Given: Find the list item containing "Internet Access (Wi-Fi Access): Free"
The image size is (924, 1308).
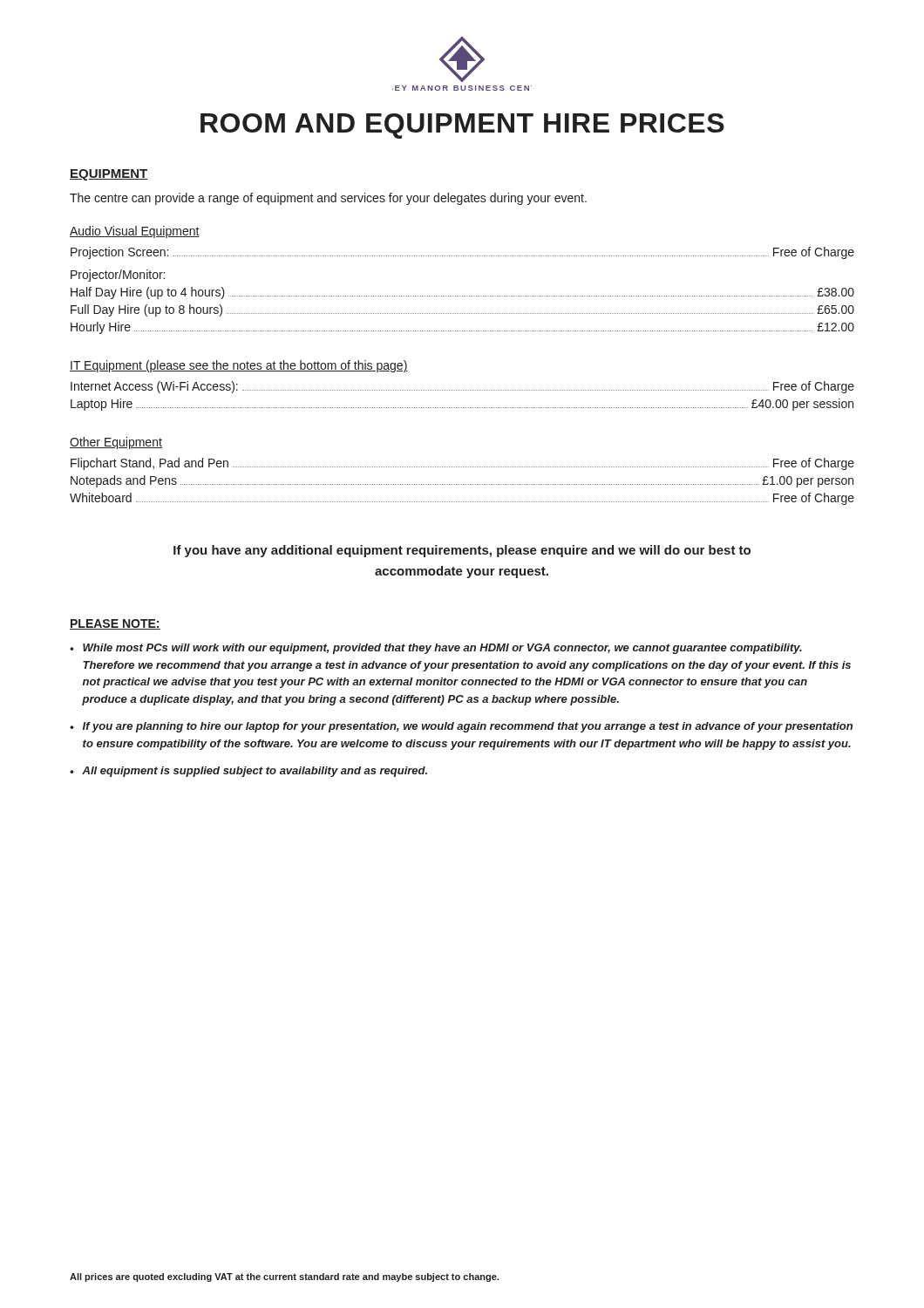Looking at the screenshot, I should coord(462,386).
